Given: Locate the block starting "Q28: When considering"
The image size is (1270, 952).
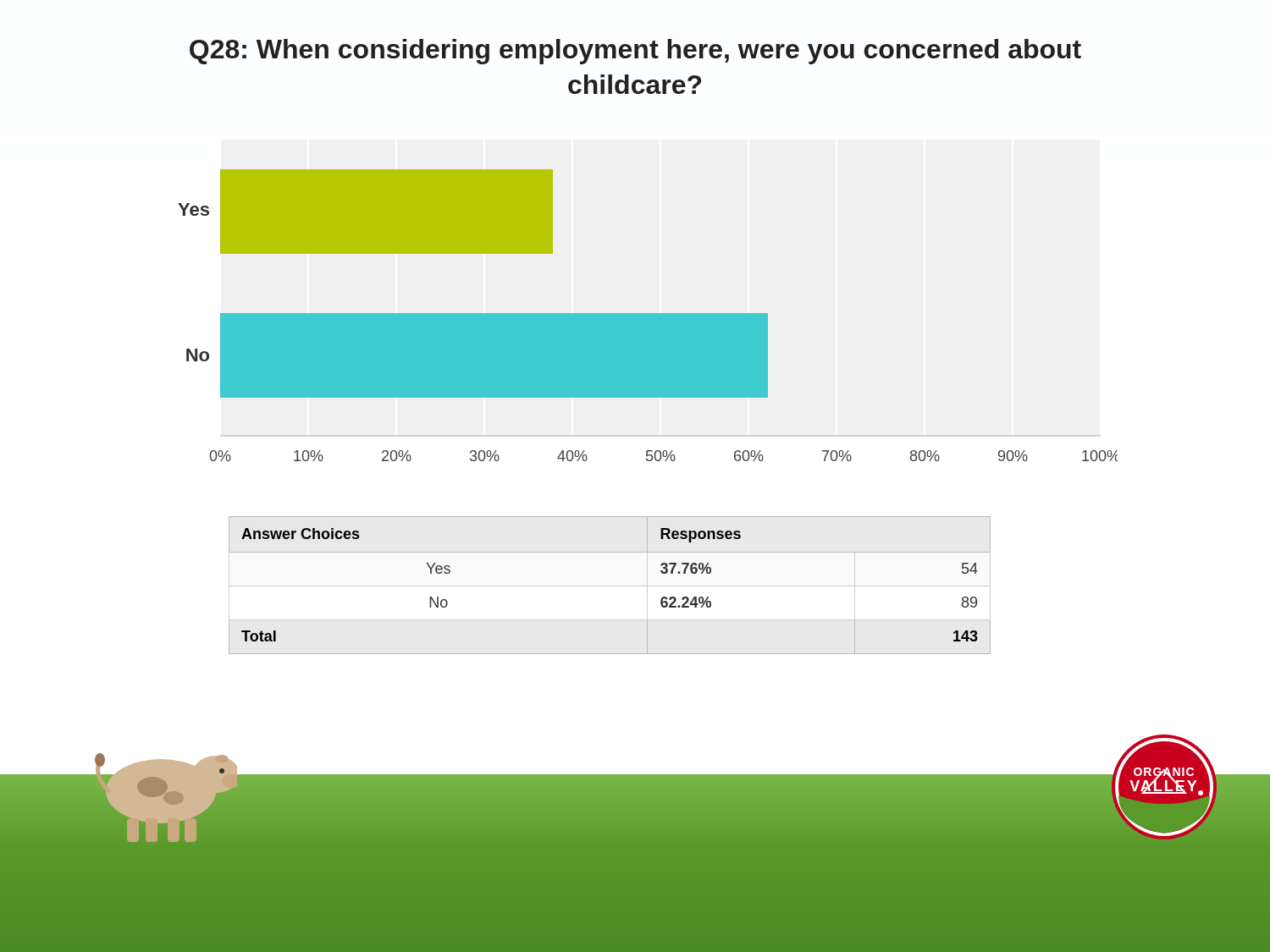Looking at the screenshot, I should [x=635, y=67].
